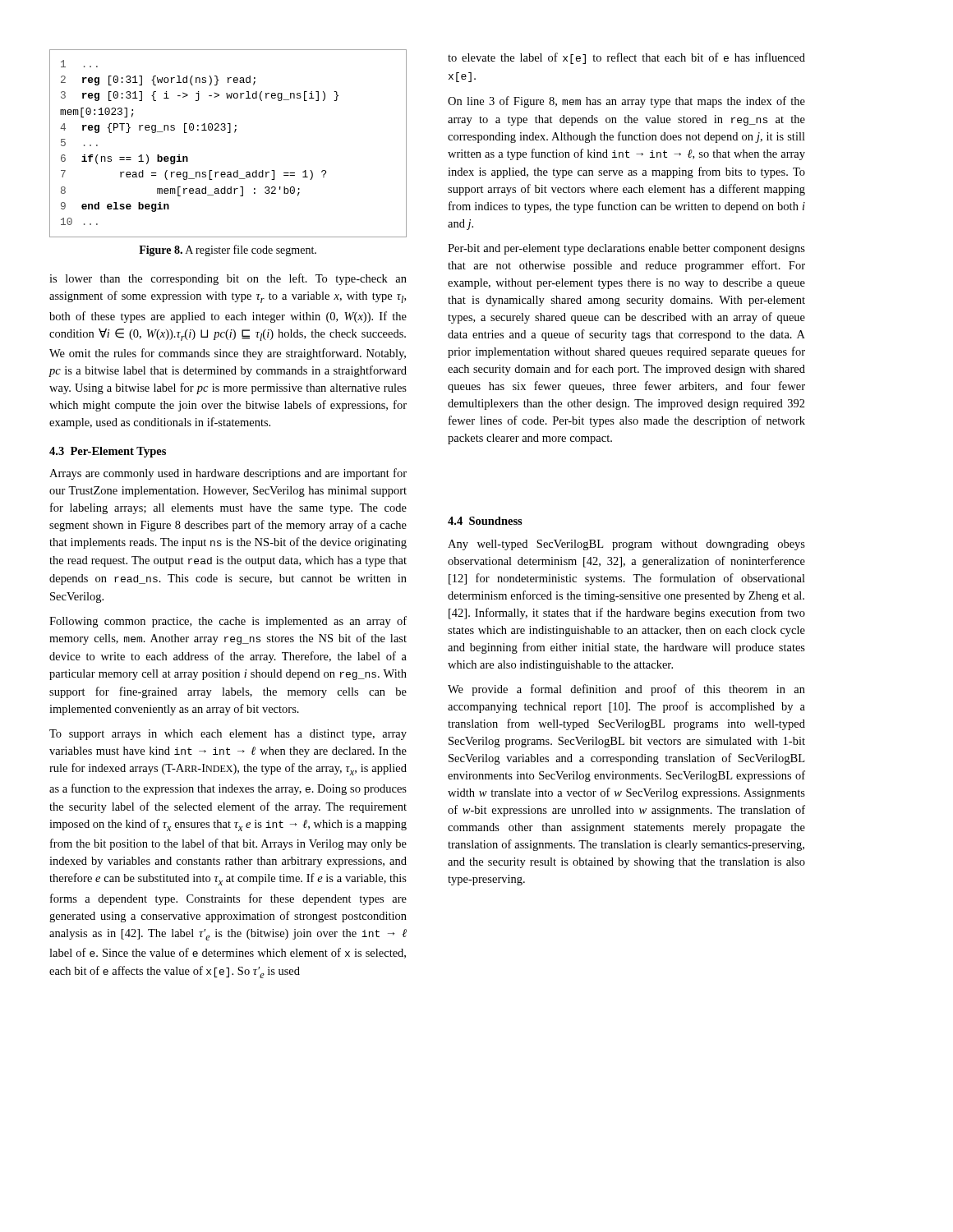Where is the passage that starts "Arrays are commonly used in"?

(x=228, y=724)
